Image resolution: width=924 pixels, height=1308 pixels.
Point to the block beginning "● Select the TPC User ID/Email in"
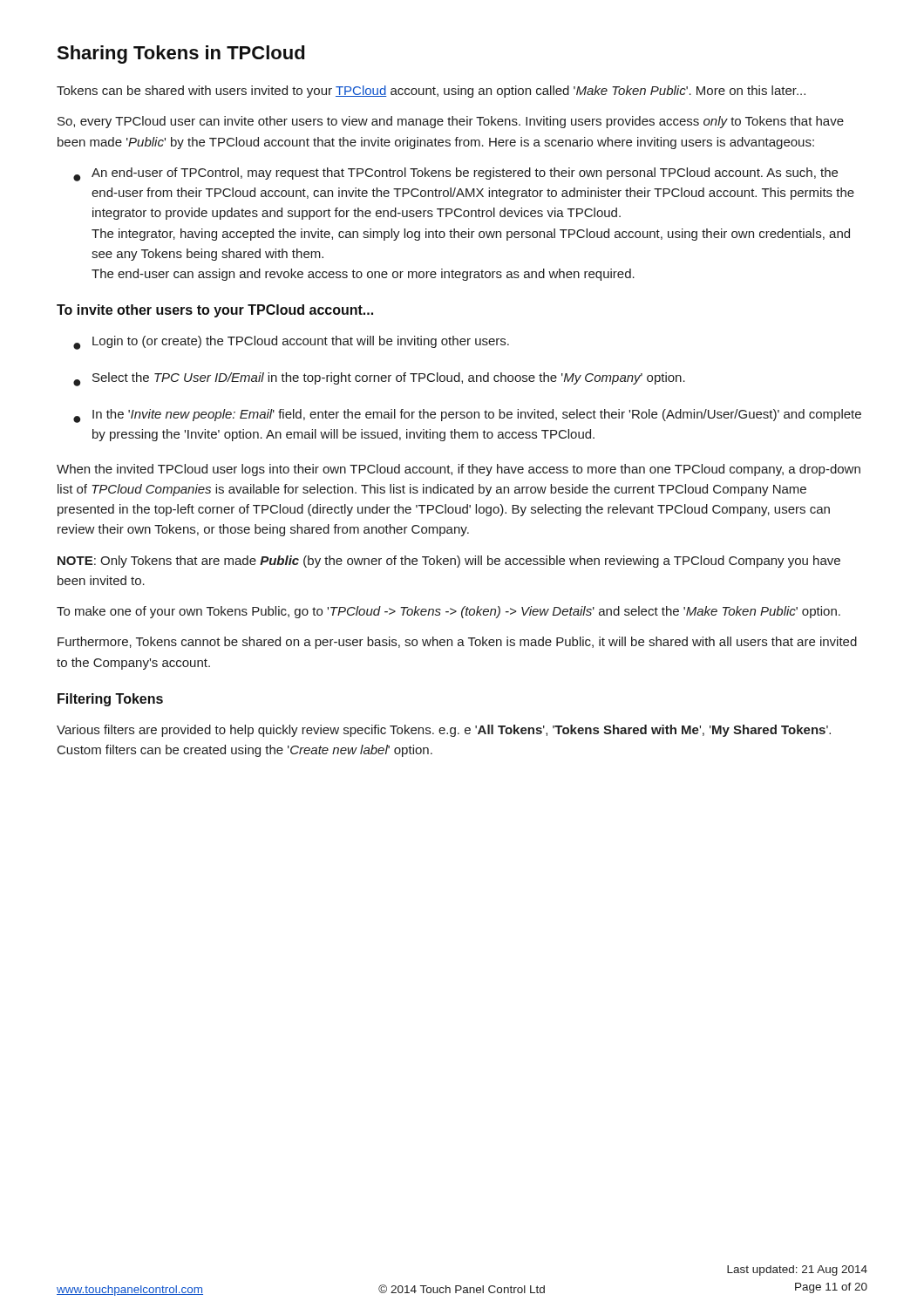tap(470, 381)
